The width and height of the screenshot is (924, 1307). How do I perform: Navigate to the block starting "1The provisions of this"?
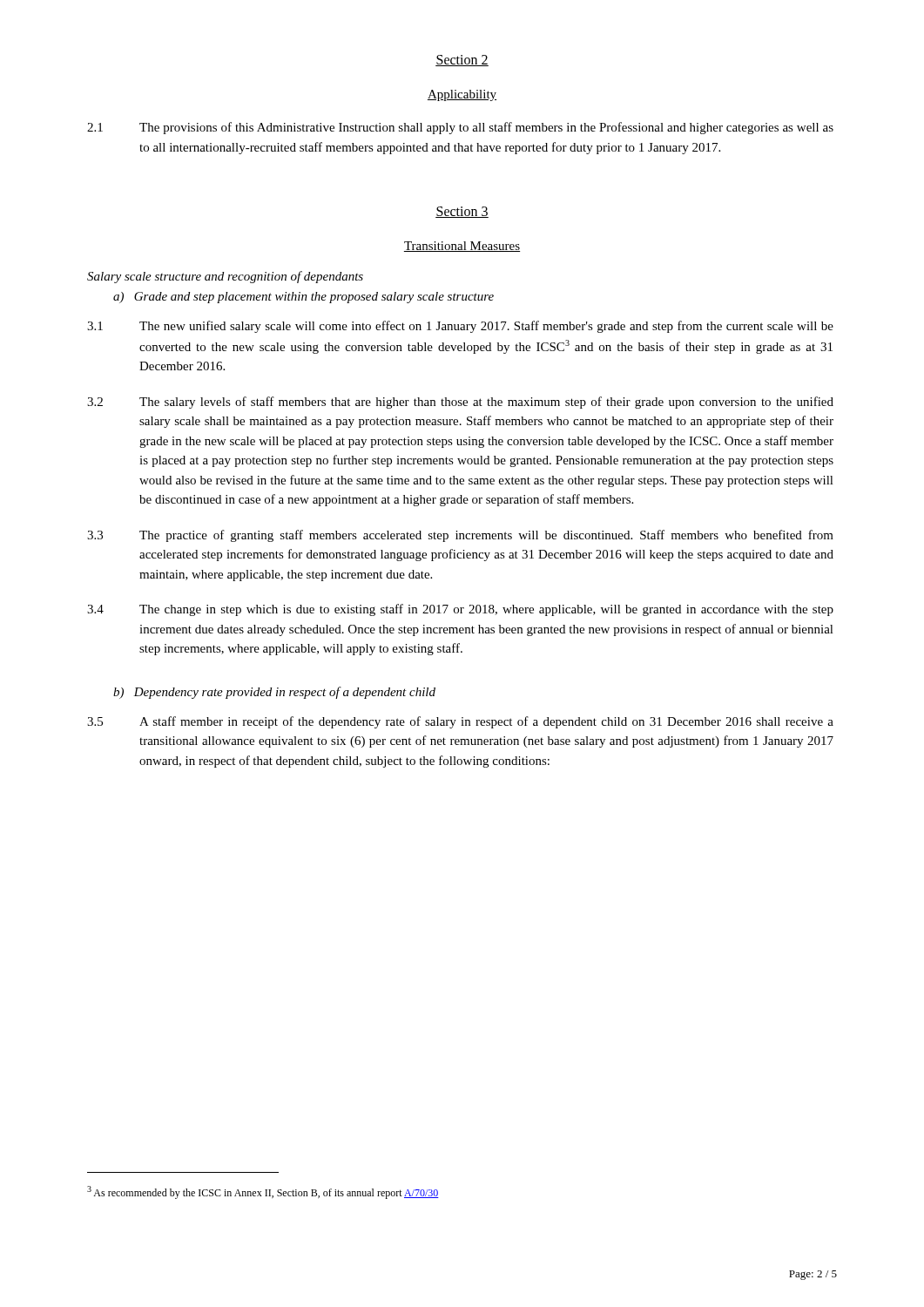pos(462,137)
